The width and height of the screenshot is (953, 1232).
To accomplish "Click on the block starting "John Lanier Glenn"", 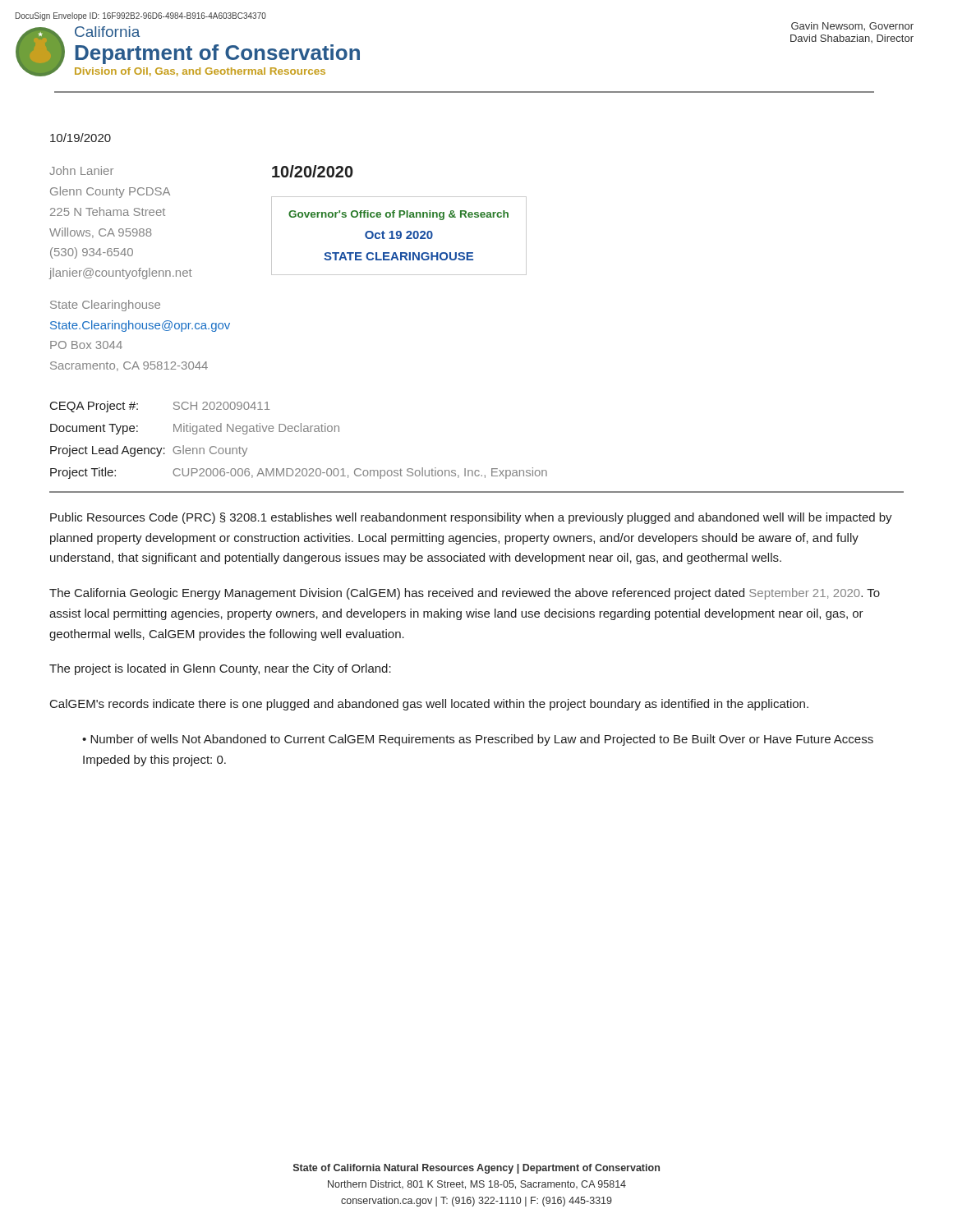I will [121, 222].
